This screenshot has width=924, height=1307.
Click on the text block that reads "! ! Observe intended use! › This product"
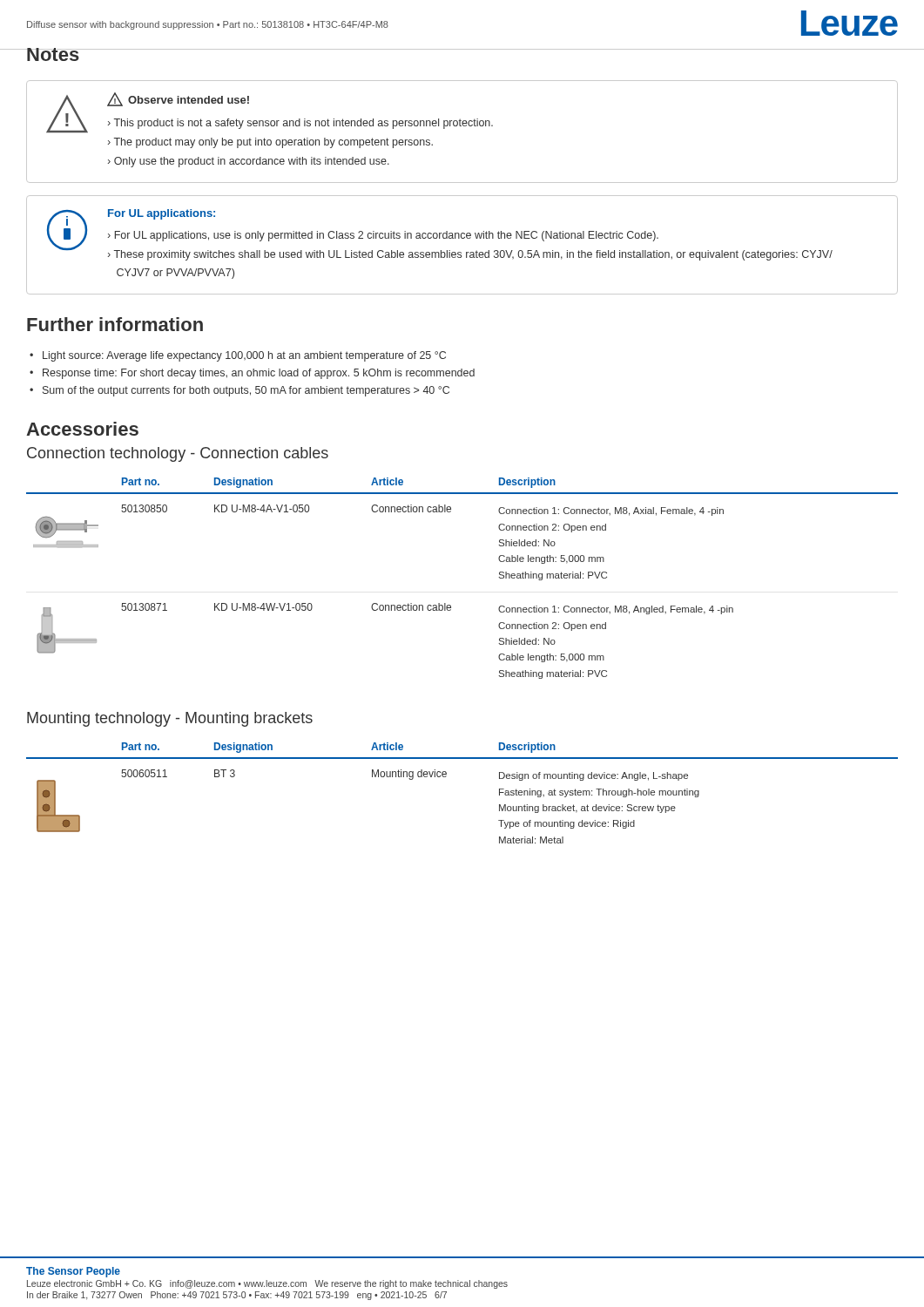tap(462, 131)
